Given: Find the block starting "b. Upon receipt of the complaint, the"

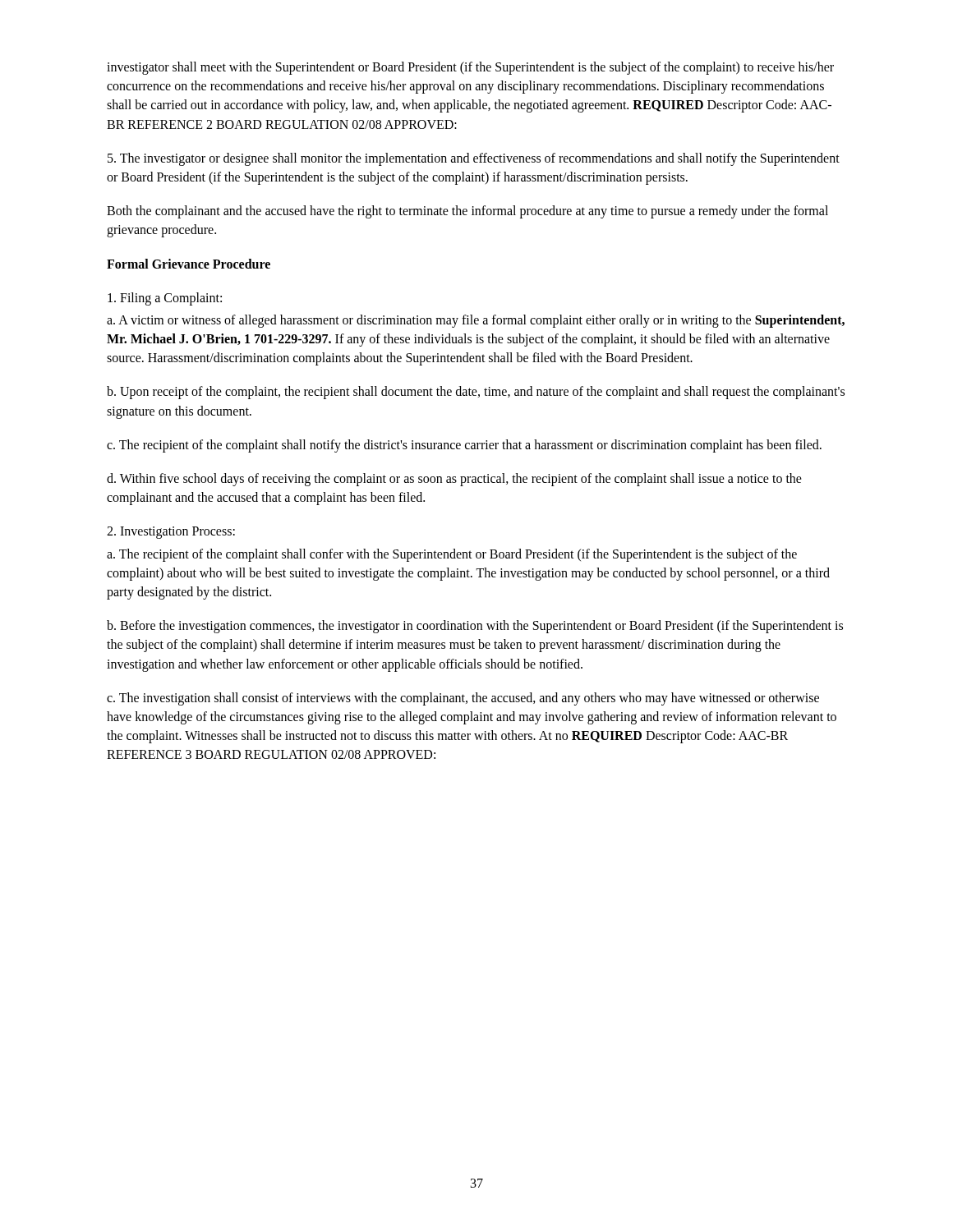Looking at the screenshot, I should click(476, 401).
